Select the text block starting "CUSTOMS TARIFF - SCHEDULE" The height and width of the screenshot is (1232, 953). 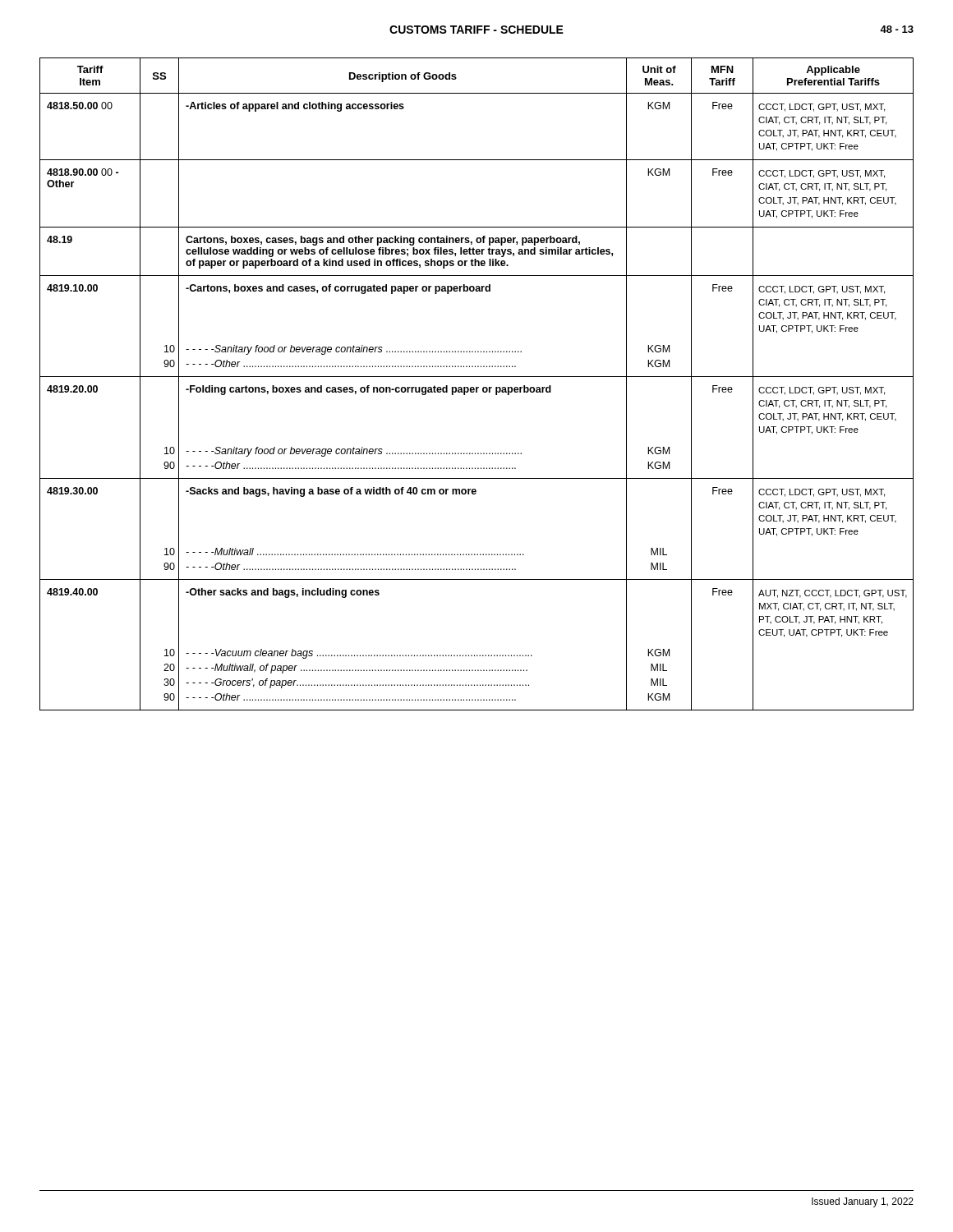(x=476, y=30)
